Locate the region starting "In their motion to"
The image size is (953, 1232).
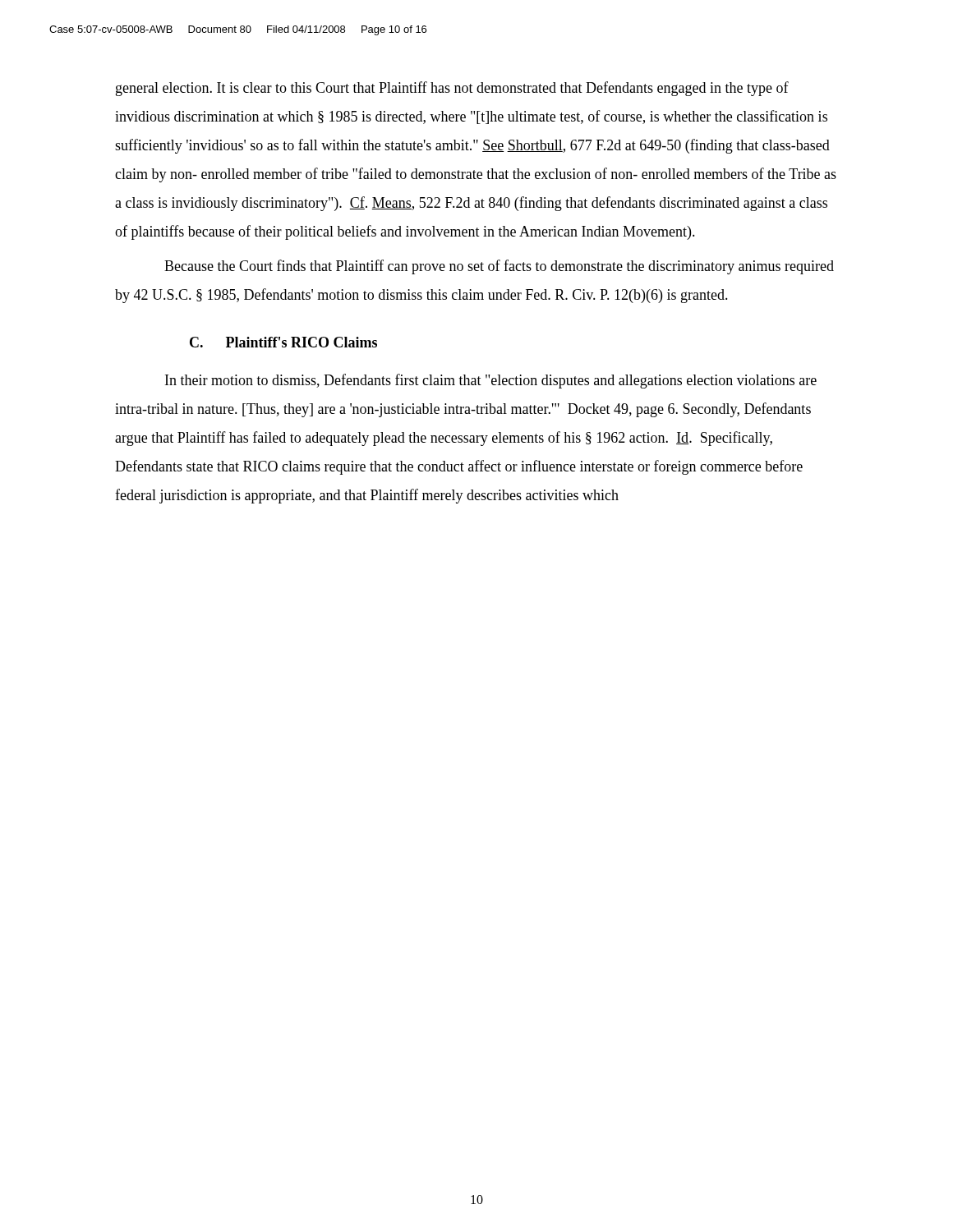[x=476, y=438]
